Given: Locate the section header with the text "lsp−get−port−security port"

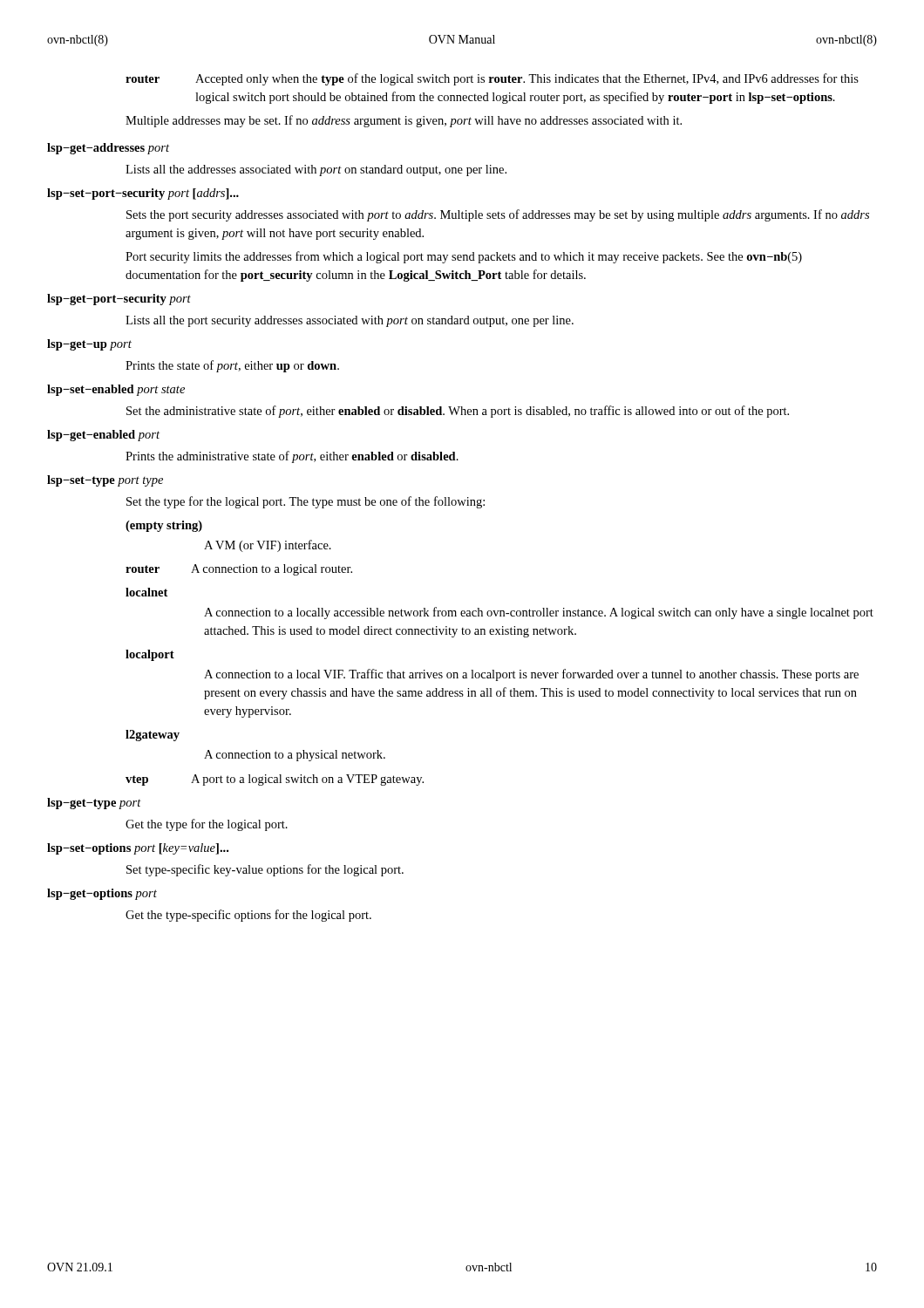Looking at the screenshot, I should tap(119, 300).
